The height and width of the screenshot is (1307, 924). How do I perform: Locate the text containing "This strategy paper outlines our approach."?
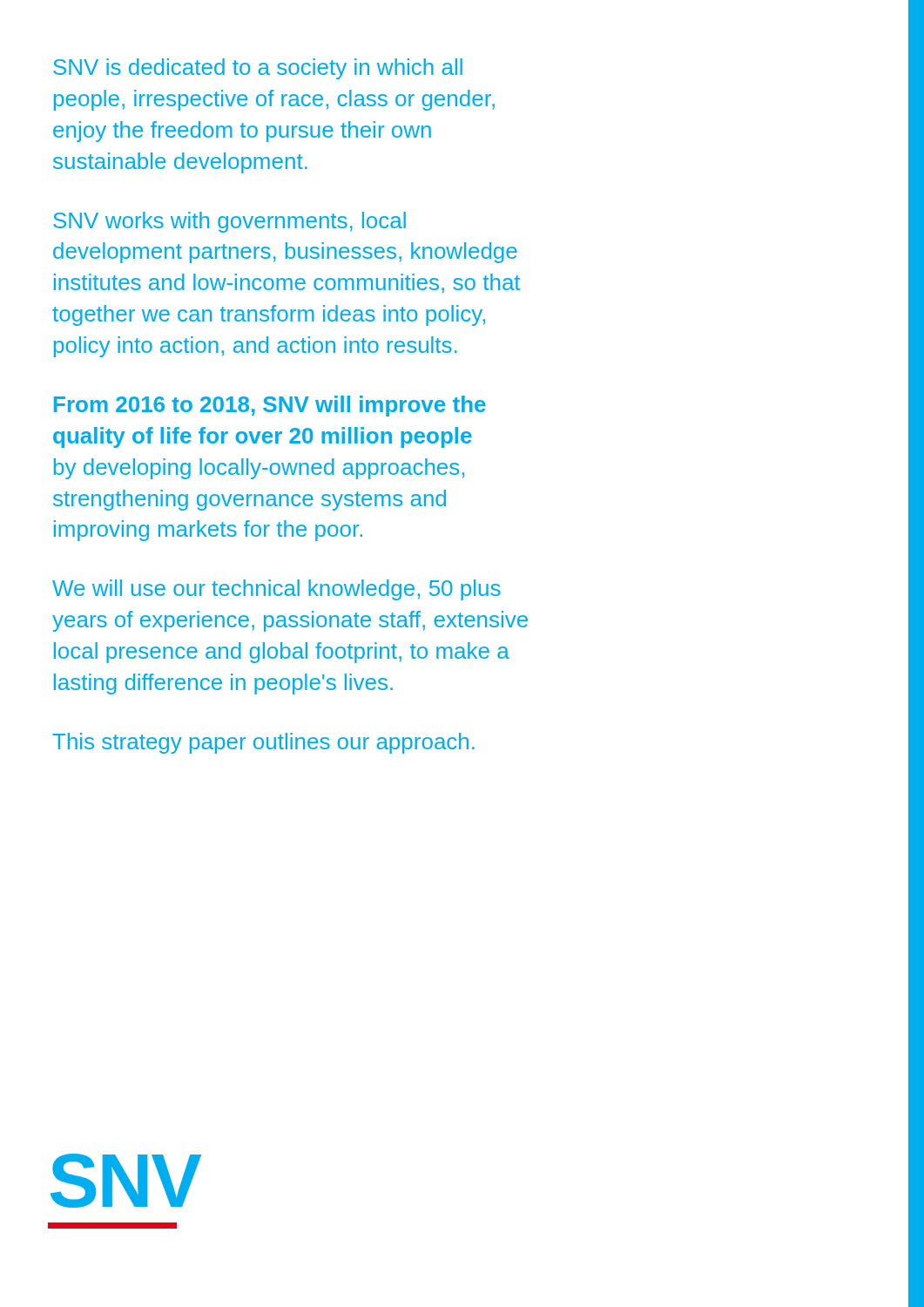tap(264, 741)
